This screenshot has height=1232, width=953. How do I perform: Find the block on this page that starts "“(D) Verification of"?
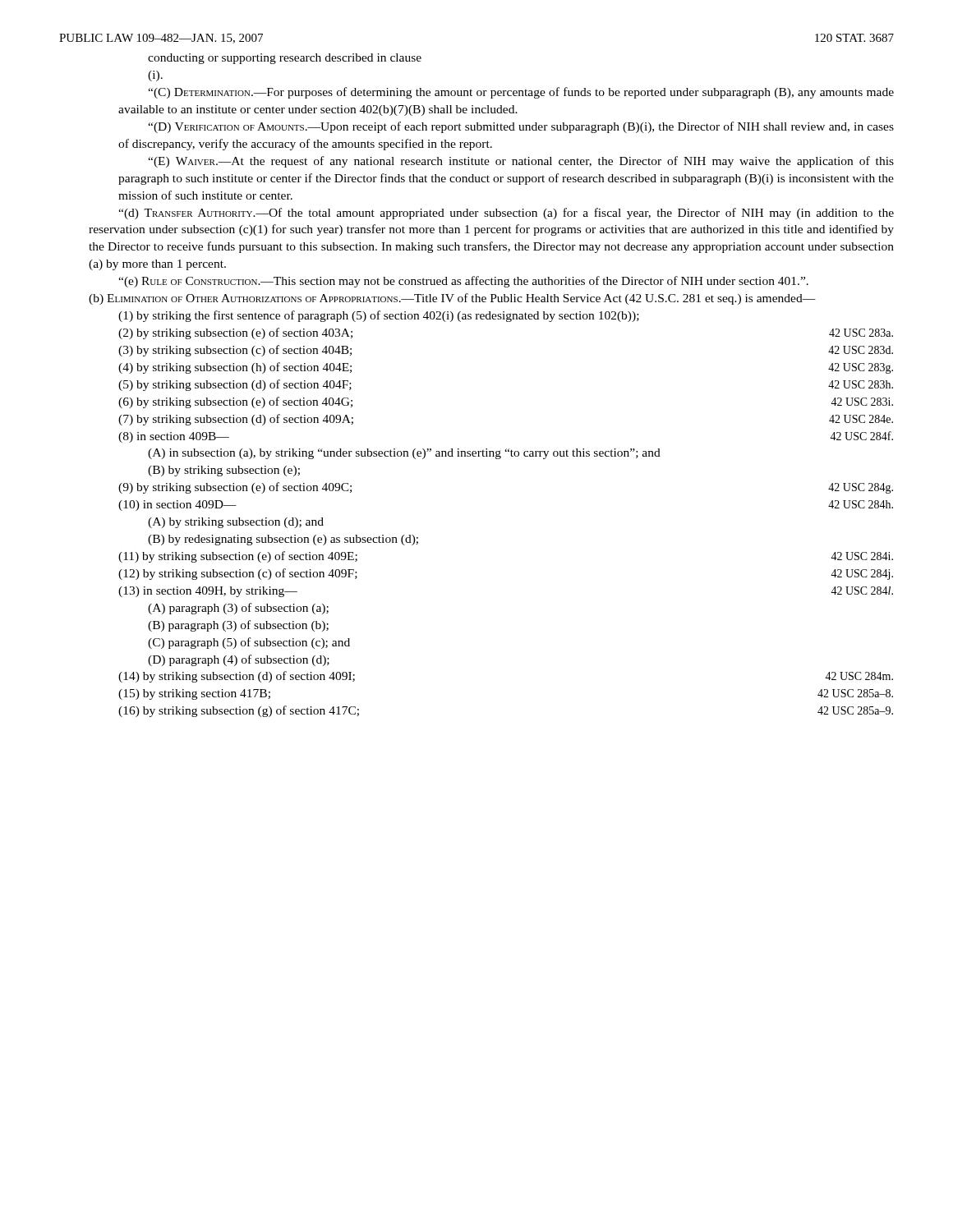click(x=506, y=135)
